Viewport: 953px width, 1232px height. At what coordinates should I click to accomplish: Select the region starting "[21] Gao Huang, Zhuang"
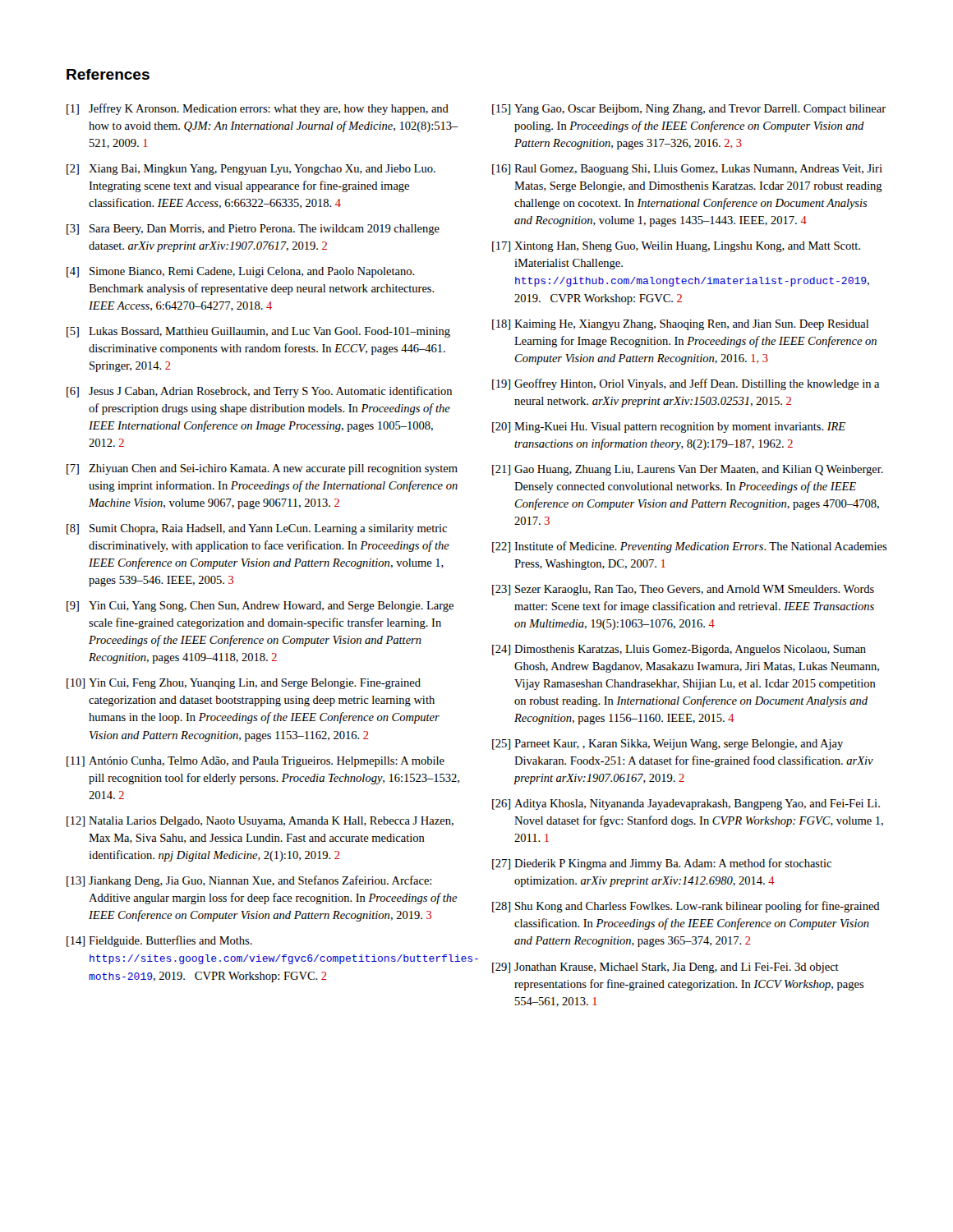pos(689,495)
